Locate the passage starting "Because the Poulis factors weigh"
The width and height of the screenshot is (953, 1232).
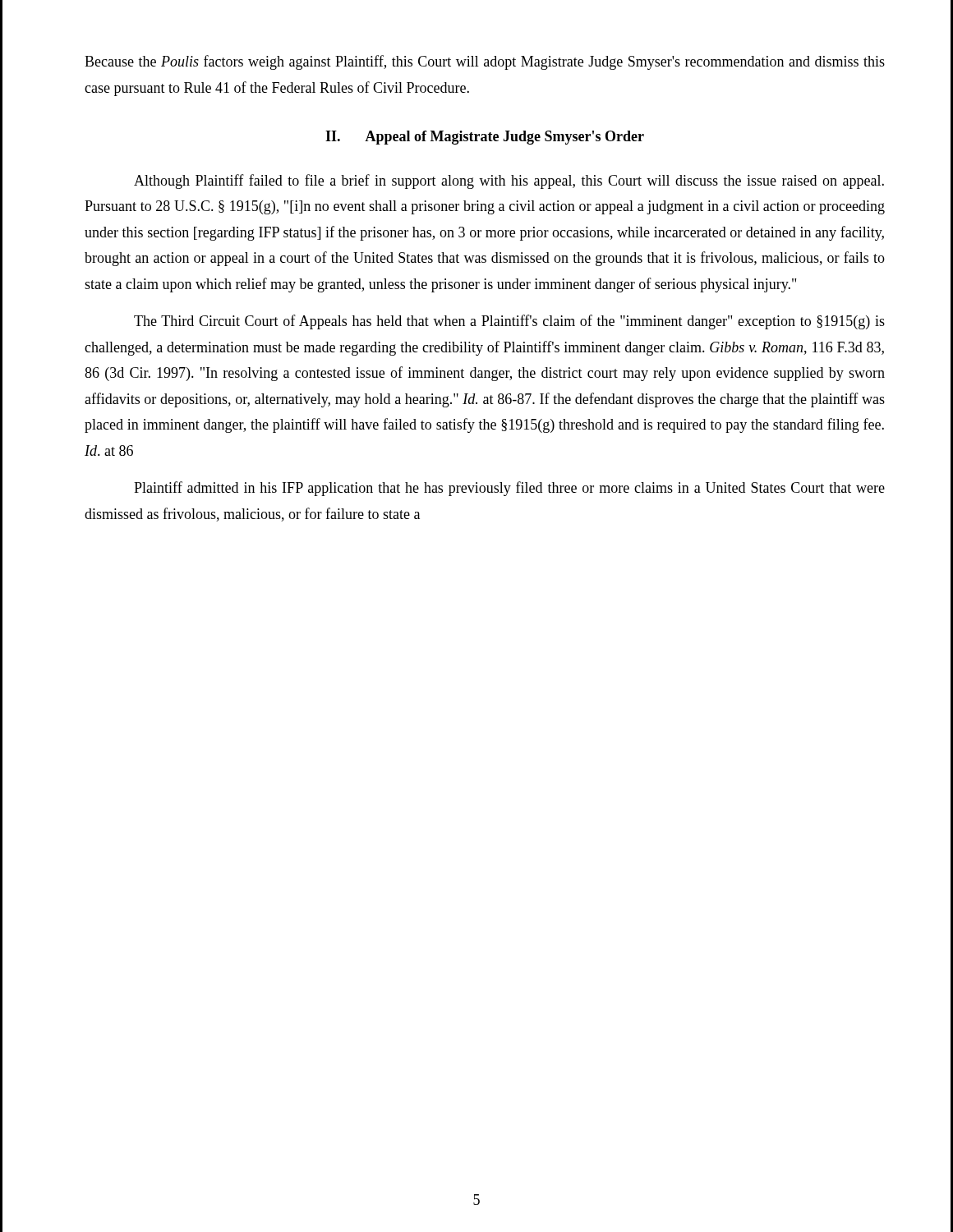(485, 75)
